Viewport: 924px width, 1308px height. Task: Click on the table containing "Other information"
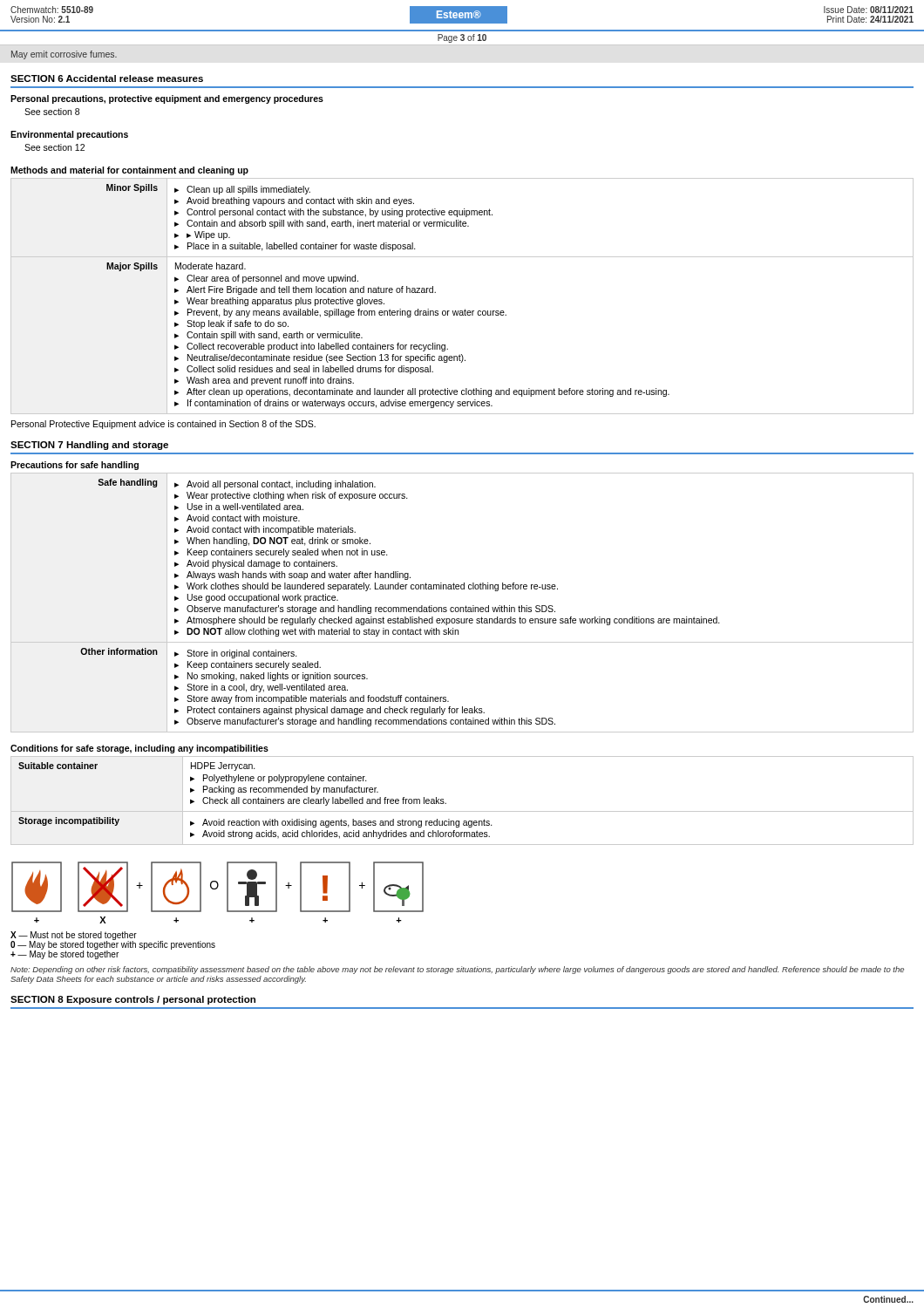point(462,603)
